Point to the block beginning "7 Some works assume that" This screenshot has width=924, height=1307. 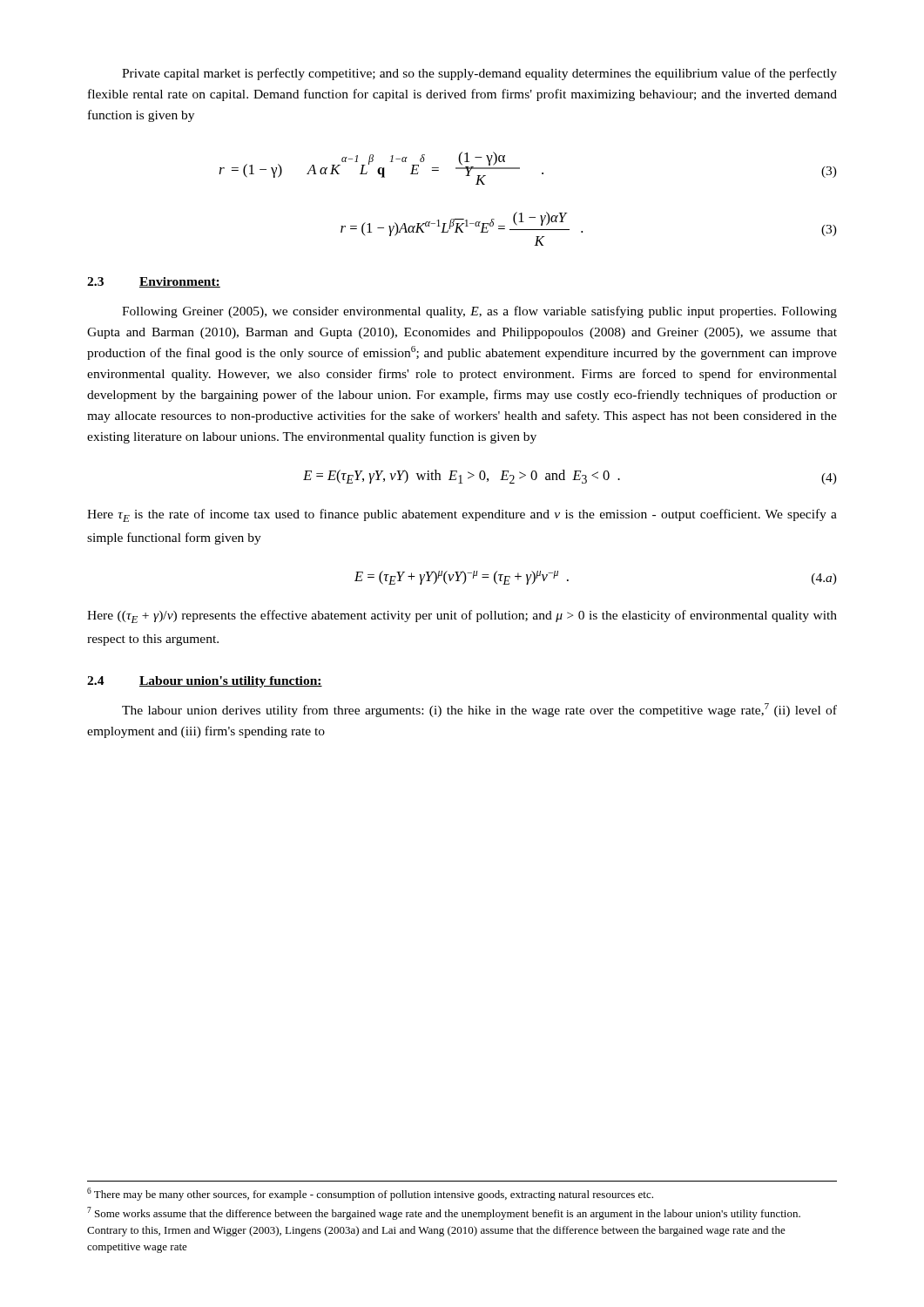click(x=444, y=1230)
